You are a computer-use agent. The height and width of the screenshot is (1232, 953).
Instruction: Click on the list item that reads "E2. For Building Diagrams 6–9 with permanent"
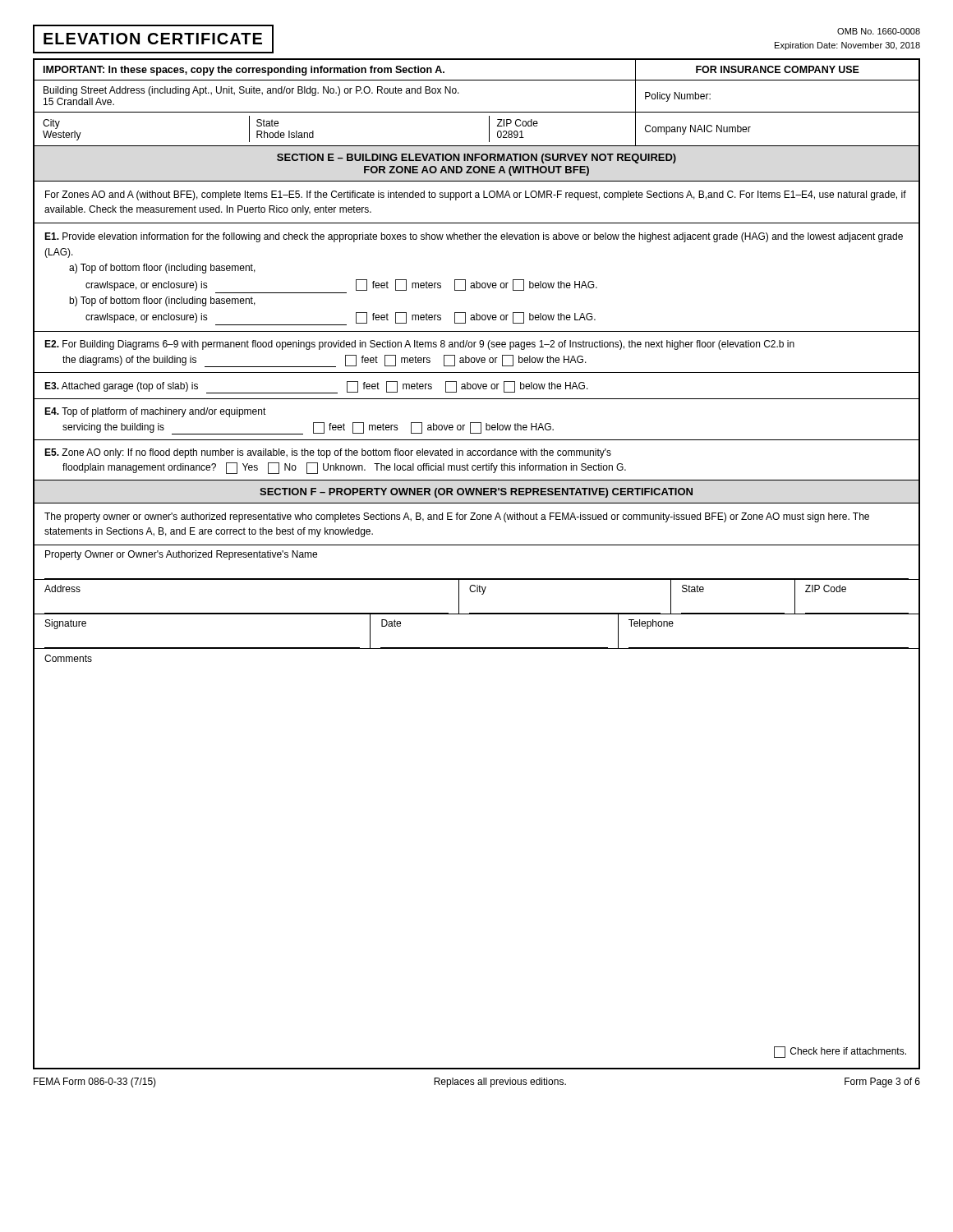420,353
